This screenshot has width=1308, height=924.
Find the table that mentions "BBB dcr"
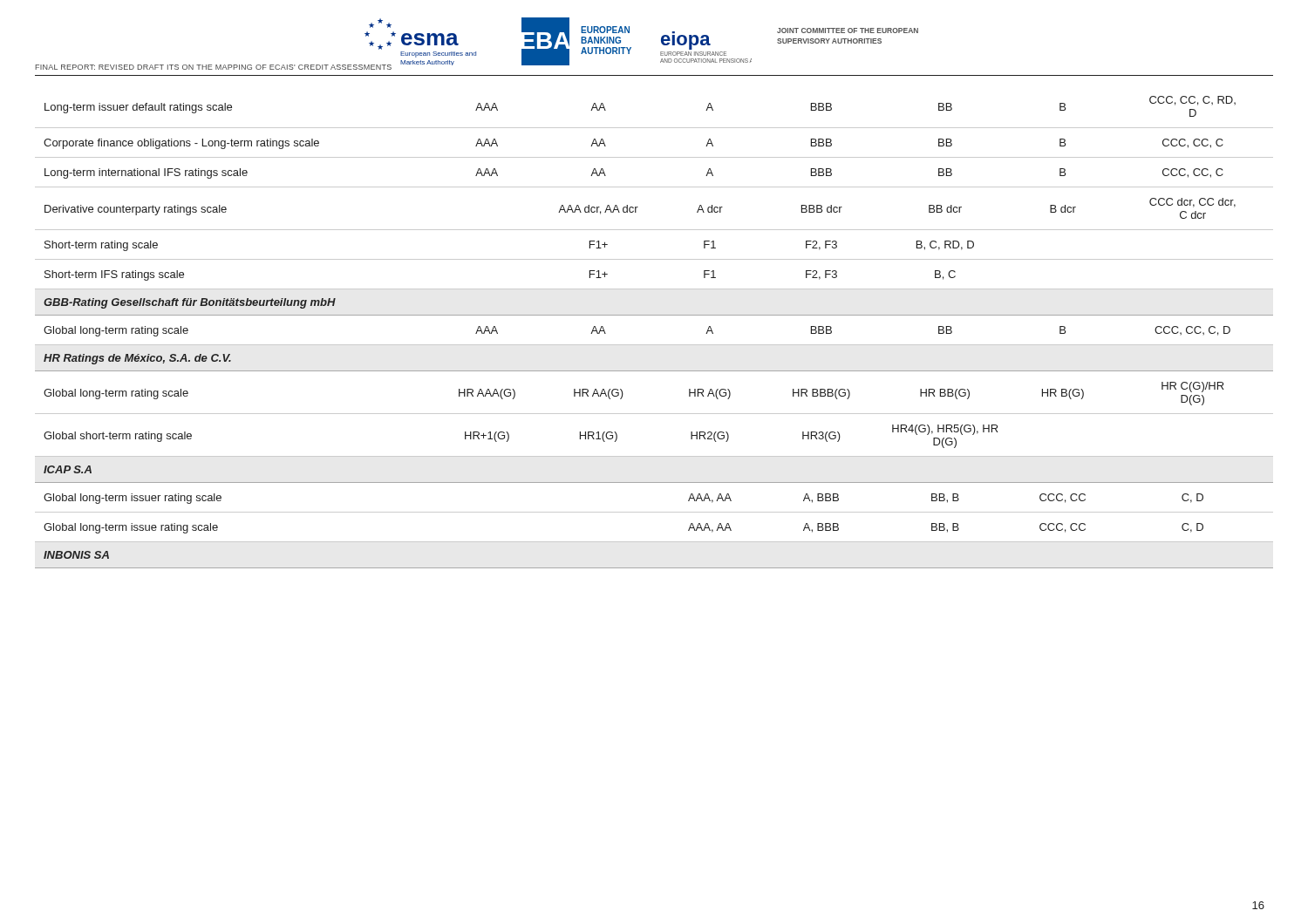(654, 327)
